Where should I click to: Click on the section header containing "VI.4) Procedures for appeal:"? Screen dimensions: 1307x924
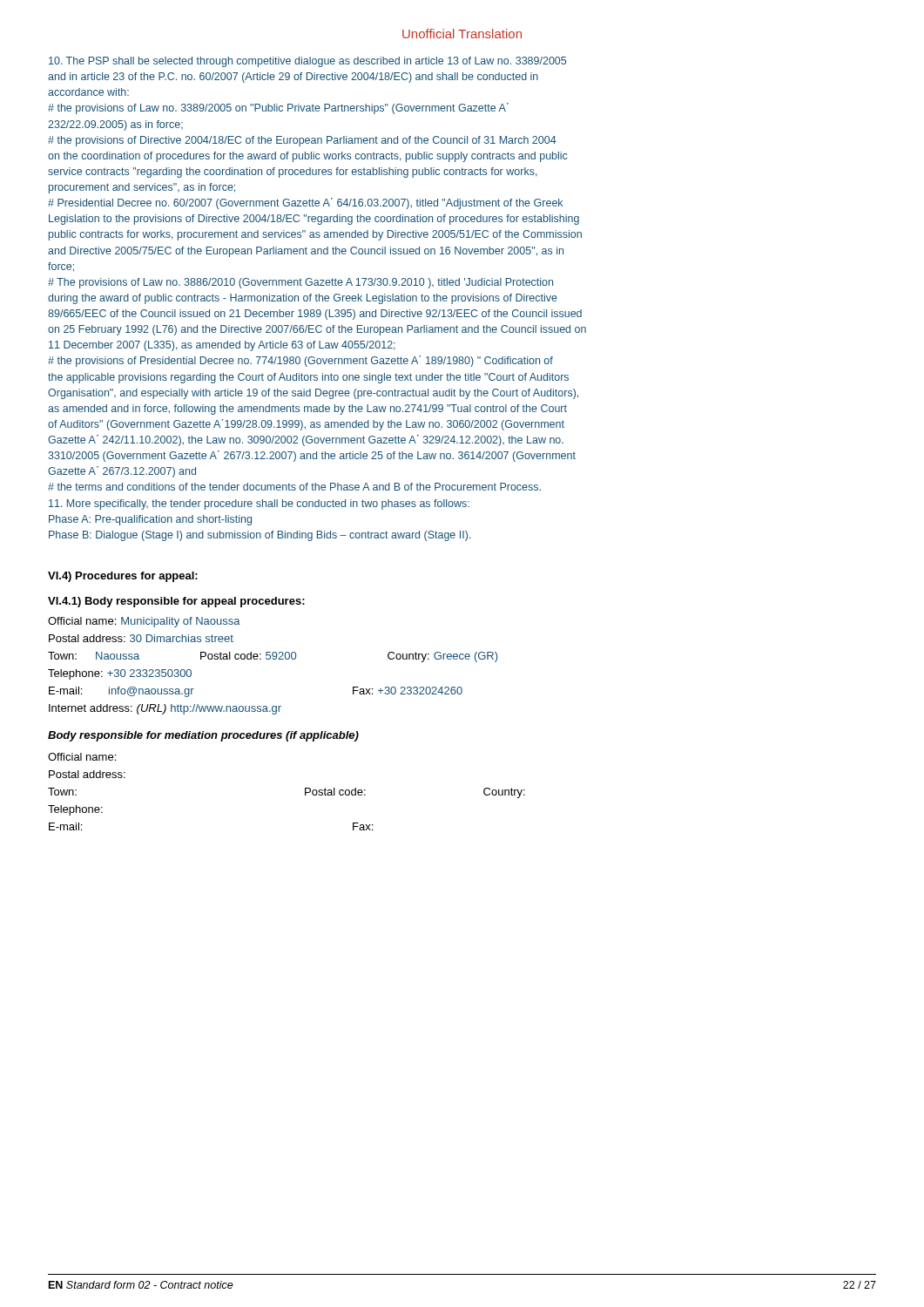point(123,577)
